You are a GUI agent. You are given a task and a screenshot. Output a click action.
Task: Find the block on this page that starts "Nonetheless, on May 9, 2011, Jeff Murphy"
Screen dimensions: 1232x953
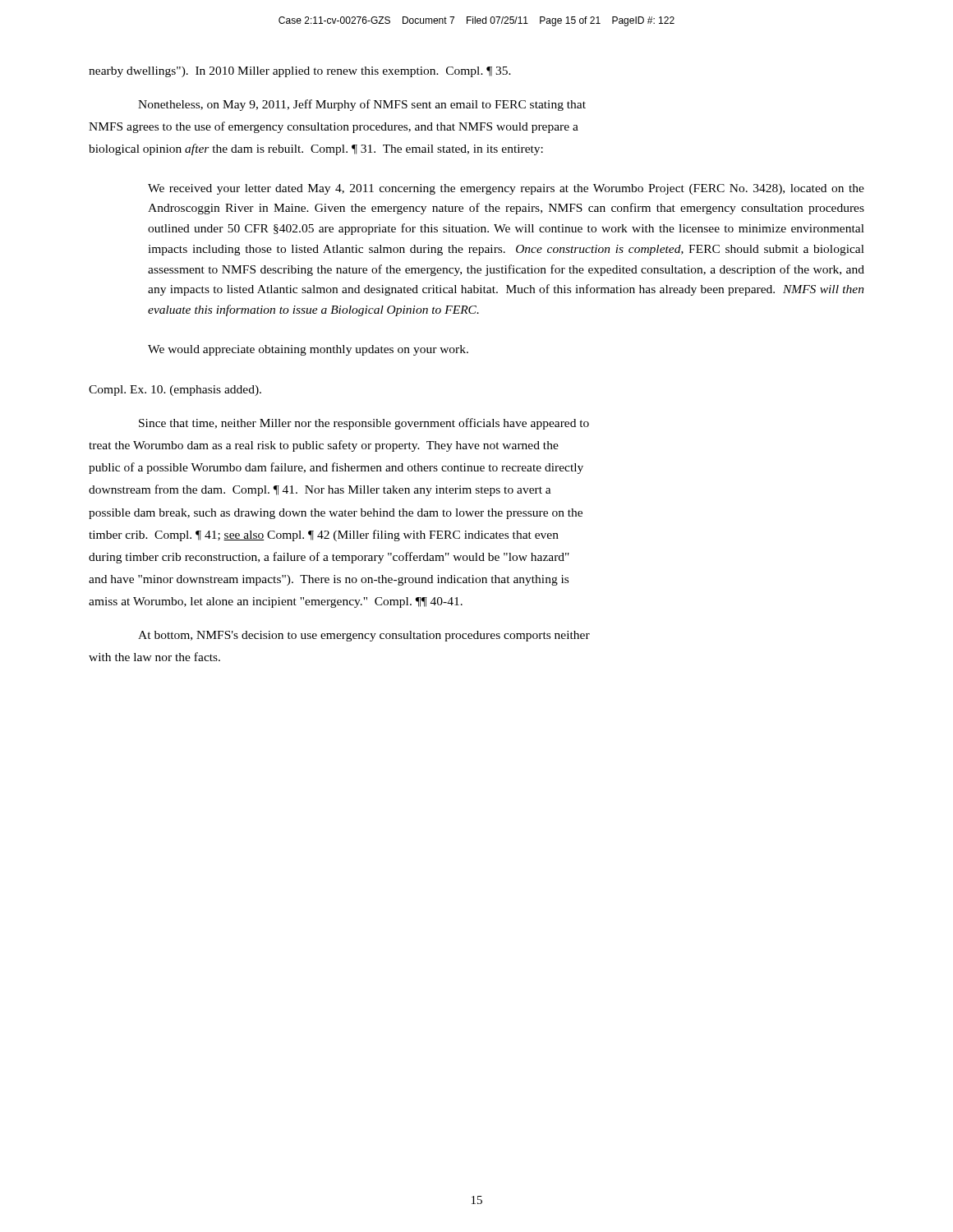[x=362, y=104]
